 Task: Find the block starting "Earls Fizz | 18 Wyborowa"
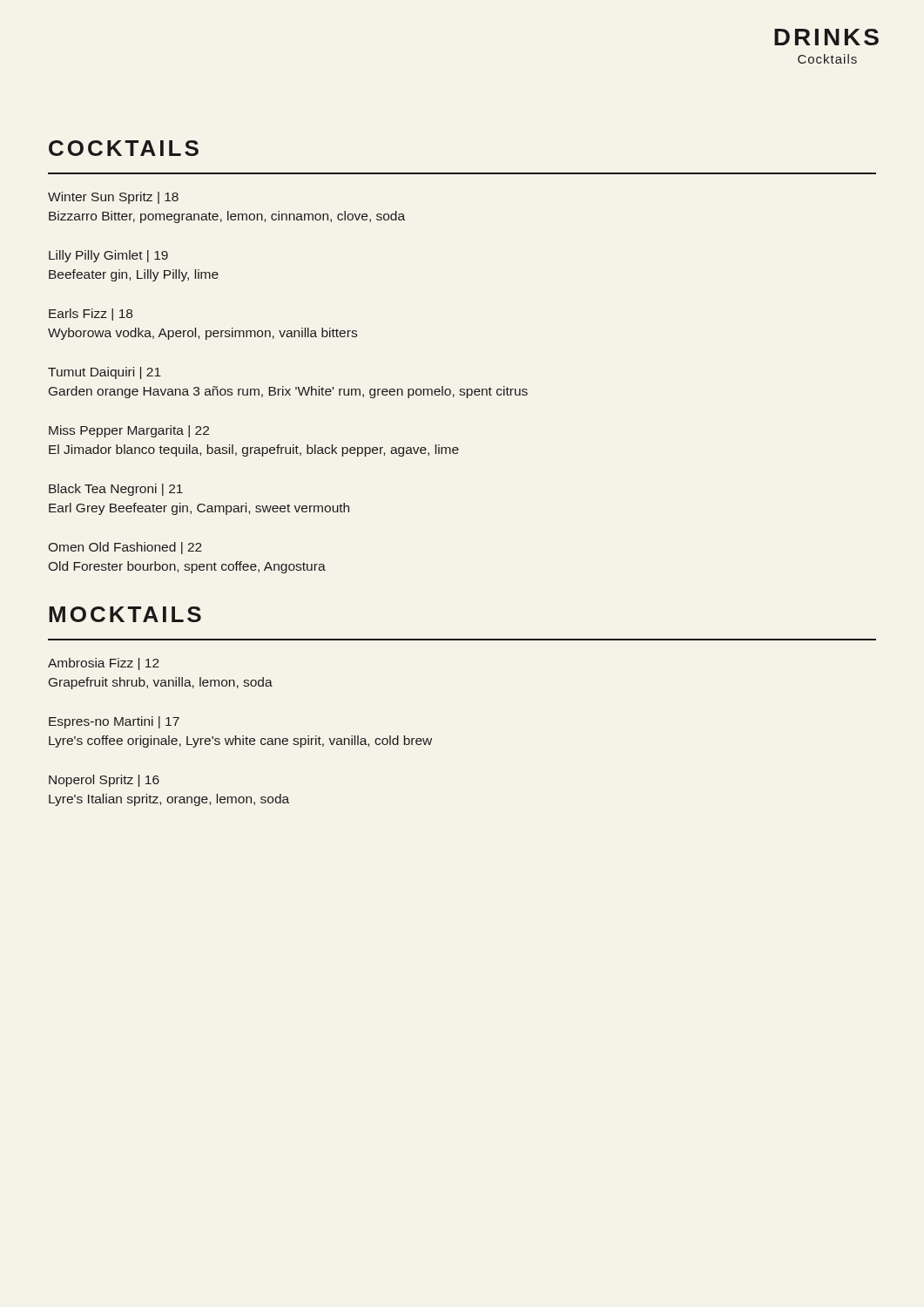point(91,315)
